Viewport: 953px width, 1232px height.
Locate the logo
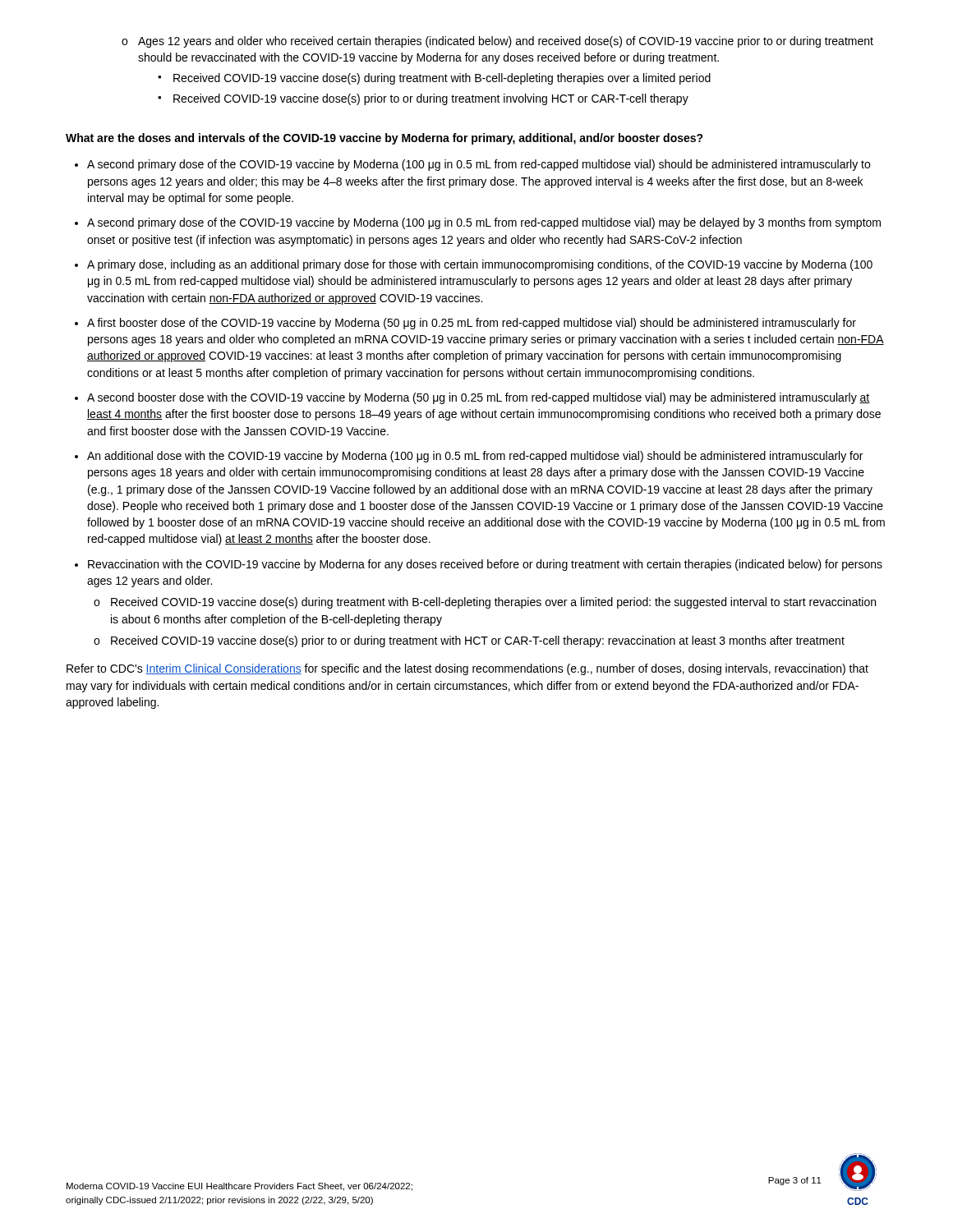(858, 1180)
